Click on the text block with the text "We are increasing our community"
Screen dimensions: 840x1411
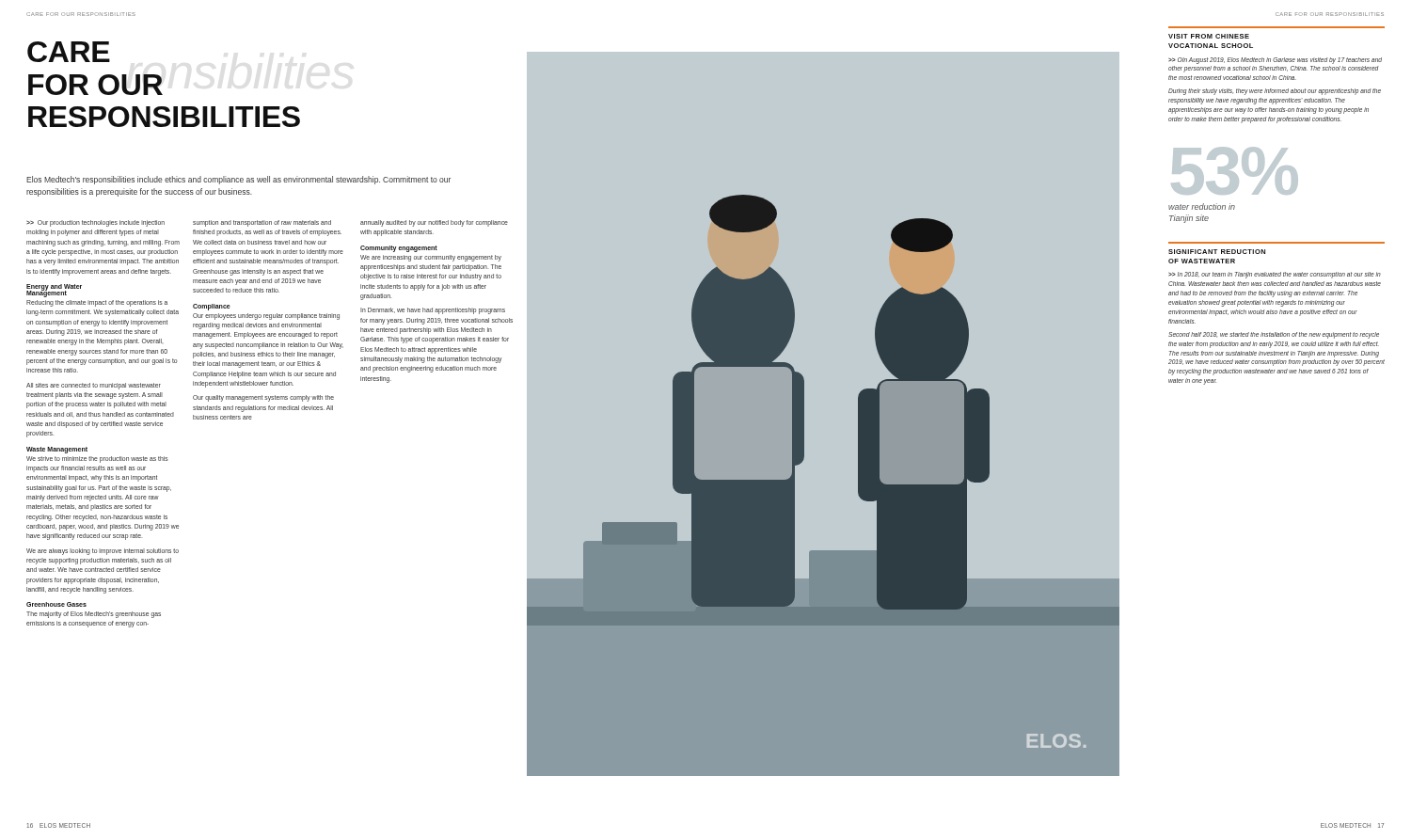point(437,318)
